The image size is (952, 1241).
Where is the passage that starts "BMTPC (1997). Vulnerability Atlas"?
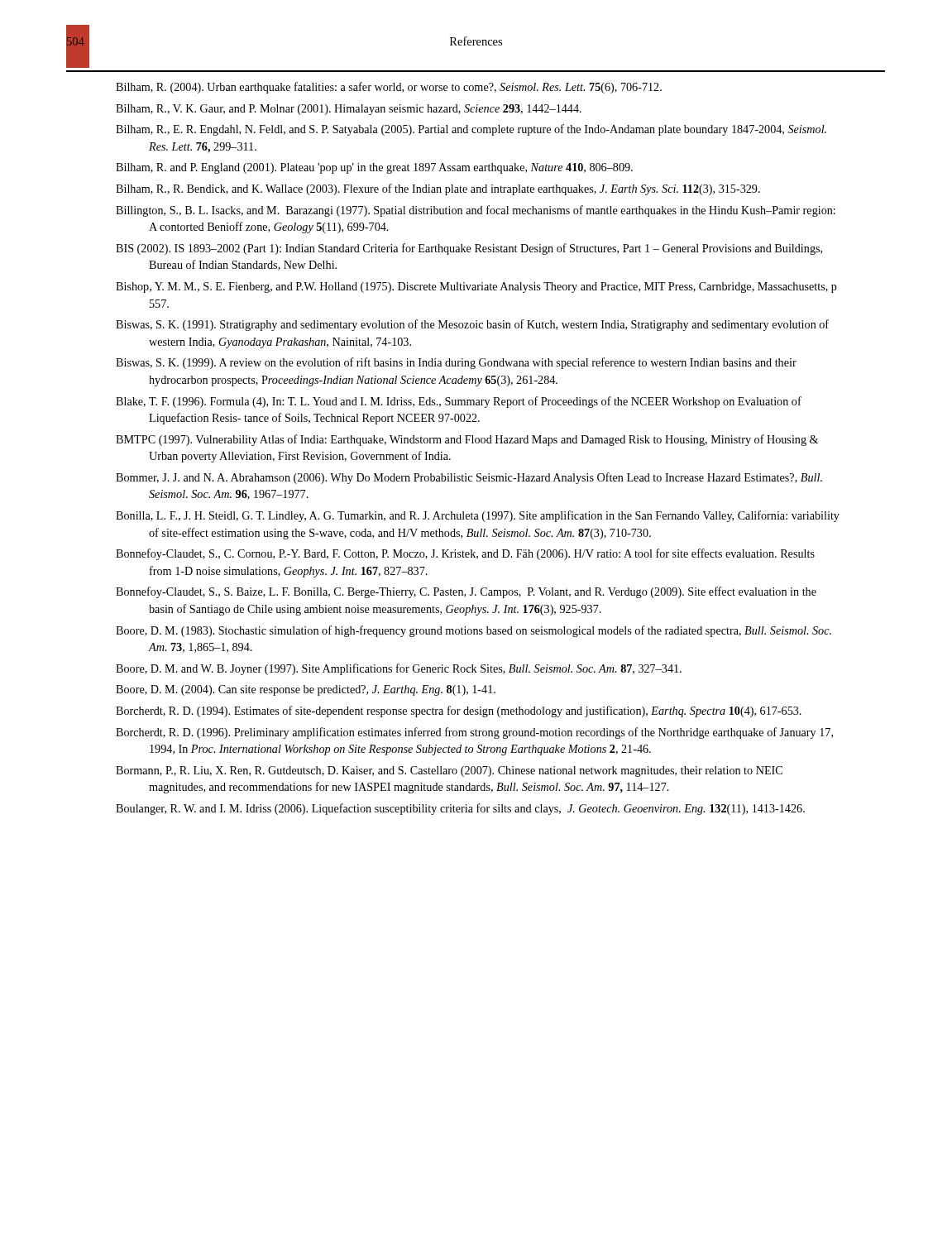click(467, 448)
